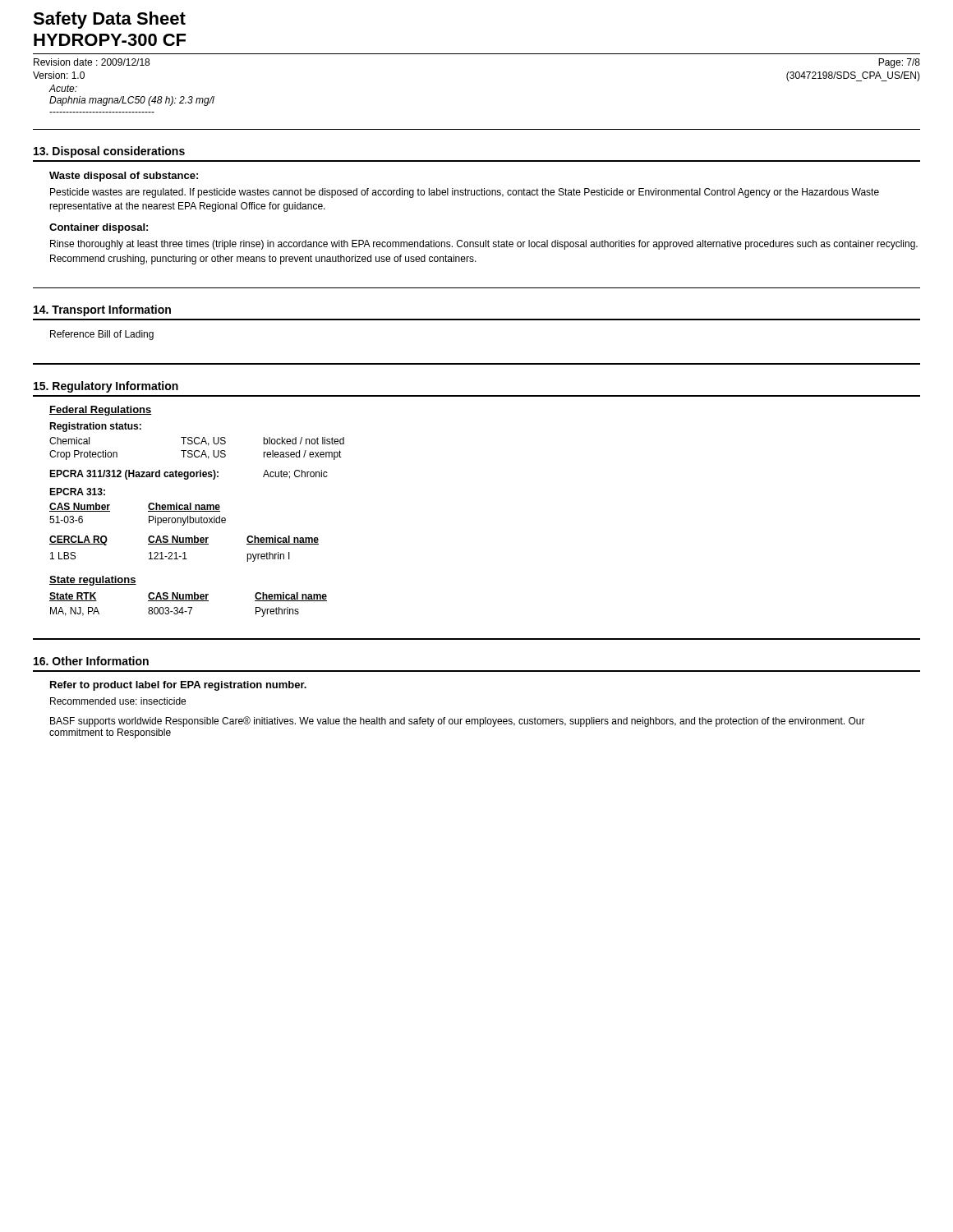Screen dimensions: 1232x953
Task: Navigate to the passage starting "Safety Data SheetHYDROPY-300 CF"
Action: click(110, 29)
